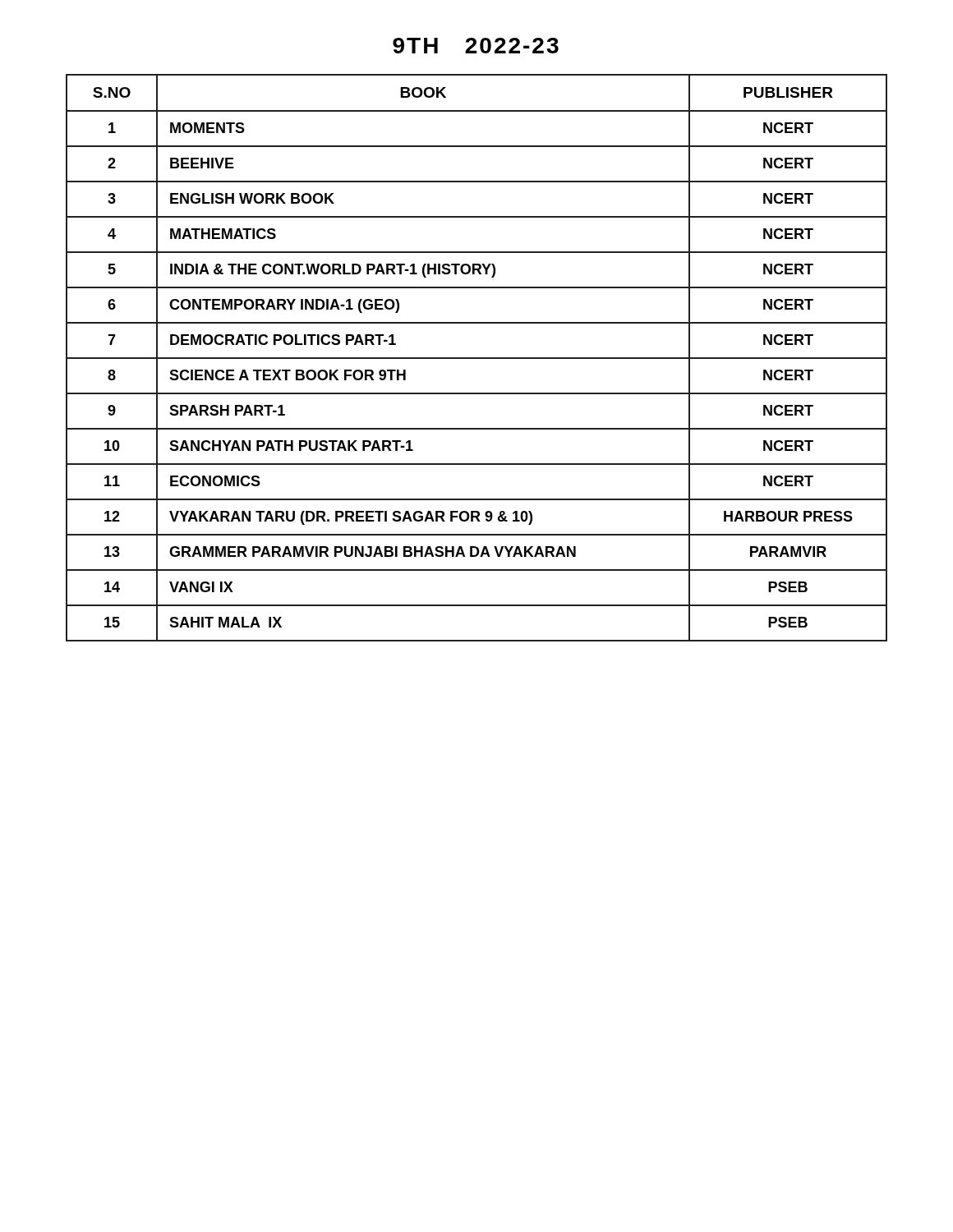Select the title with the text "9TH 2022-23"
This screenshot has width=953, height=1232.
tap(476, 46)
